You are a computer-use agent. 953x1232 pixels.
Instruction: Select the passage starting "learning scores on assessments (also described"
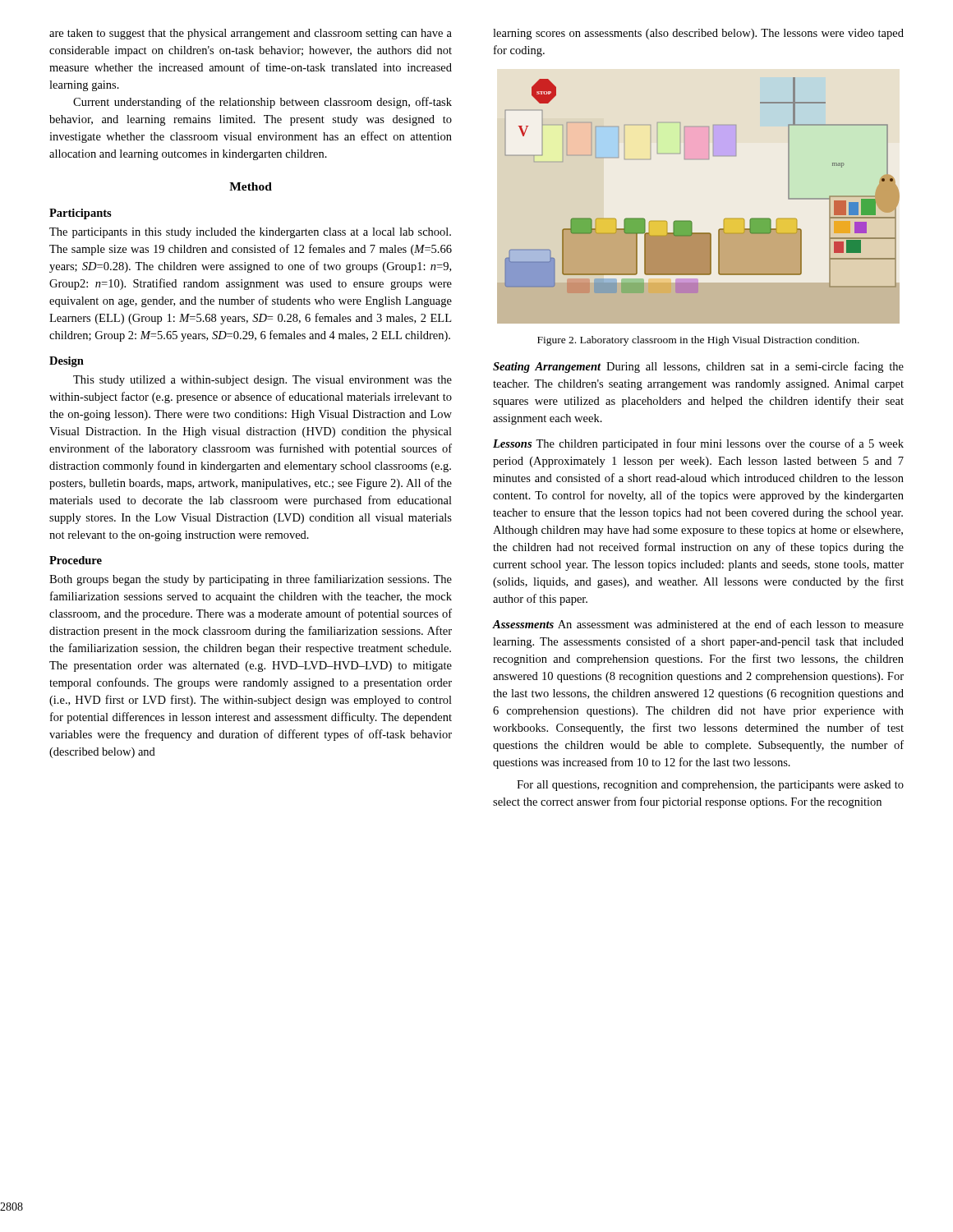[698, 42]
